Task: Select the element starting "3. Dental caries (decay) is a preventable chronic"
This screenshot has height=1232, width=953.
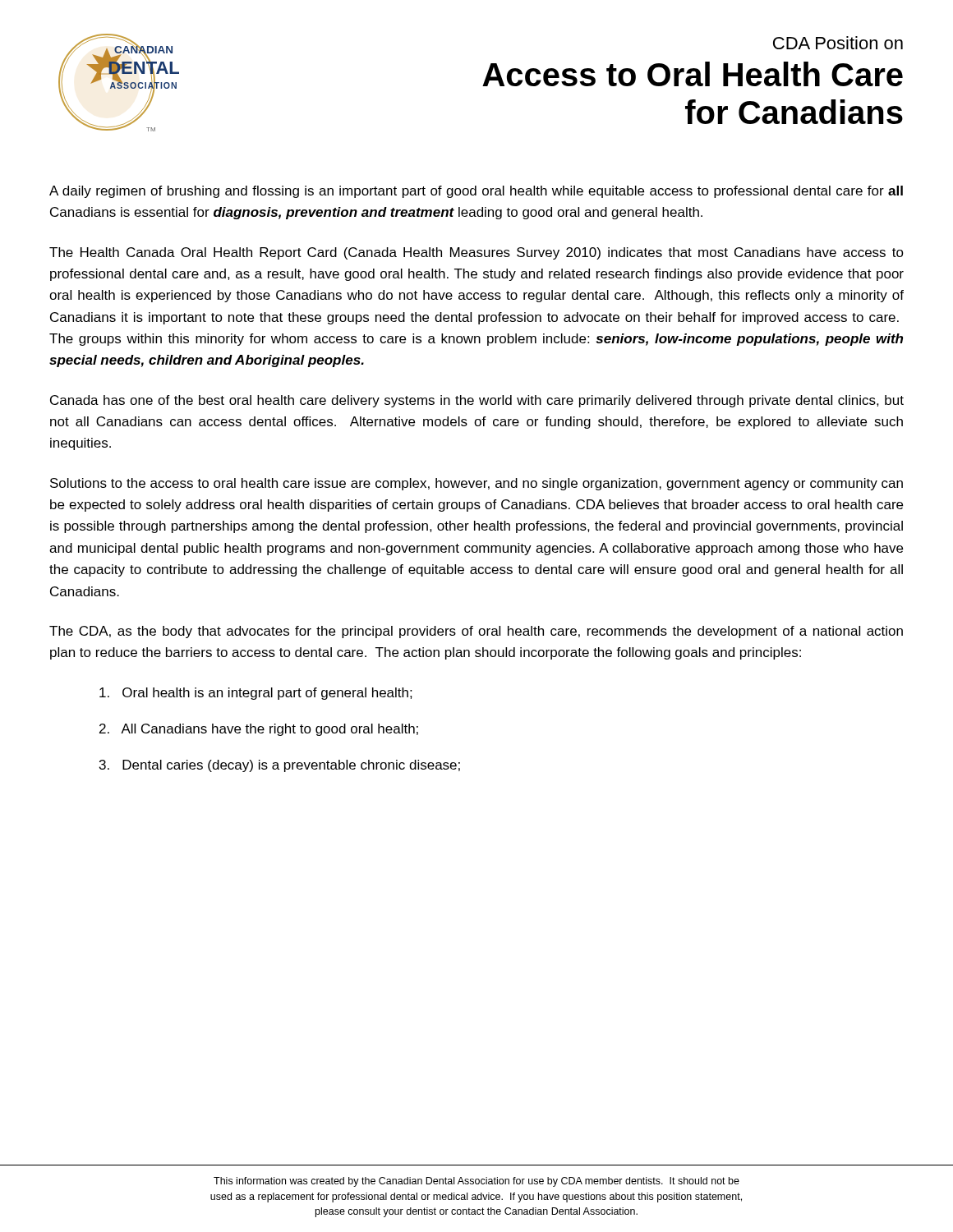Action: 280,765
